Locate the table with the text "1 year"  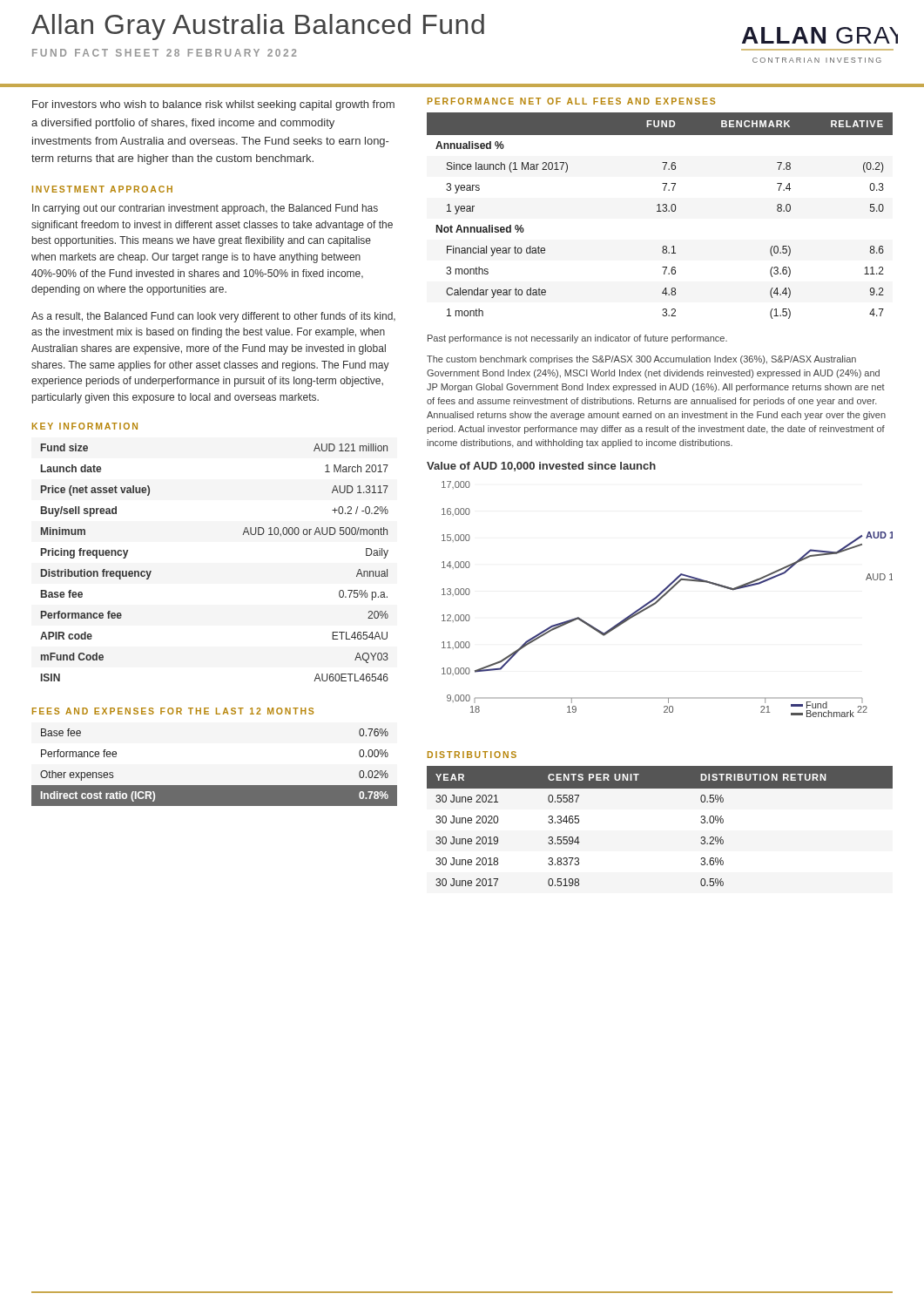tap(660, 218)
